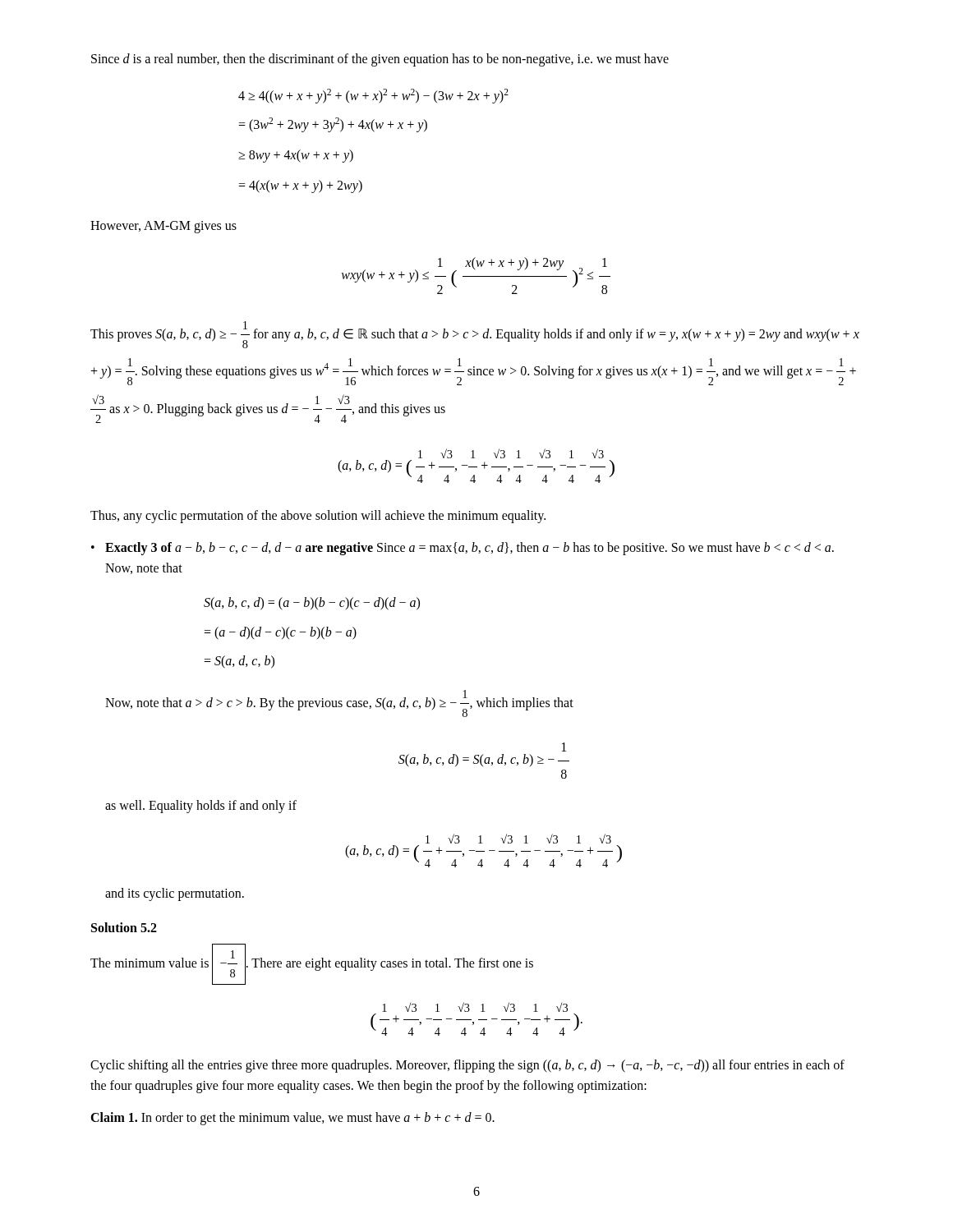Click on the formula that says "wxy(w + x + y) ≤"
Screen dimensions: 1232x953
pyautogui.click(x=476, y=276)
